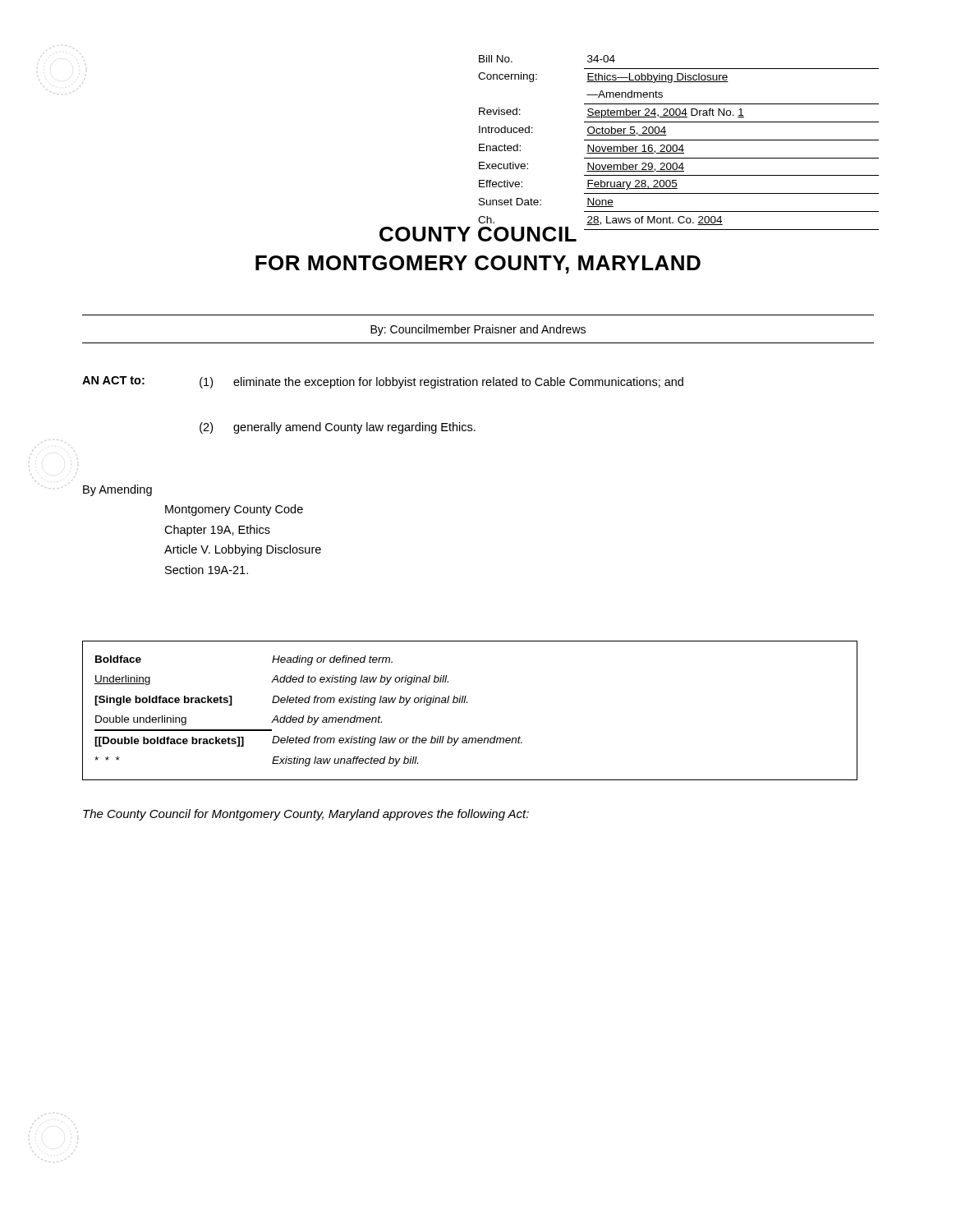This screenshot has height=1232, width=956.
Task: Select the region starting "(2) generally amend County law regarding Ethics."
Action: click(x=333, y=428)
